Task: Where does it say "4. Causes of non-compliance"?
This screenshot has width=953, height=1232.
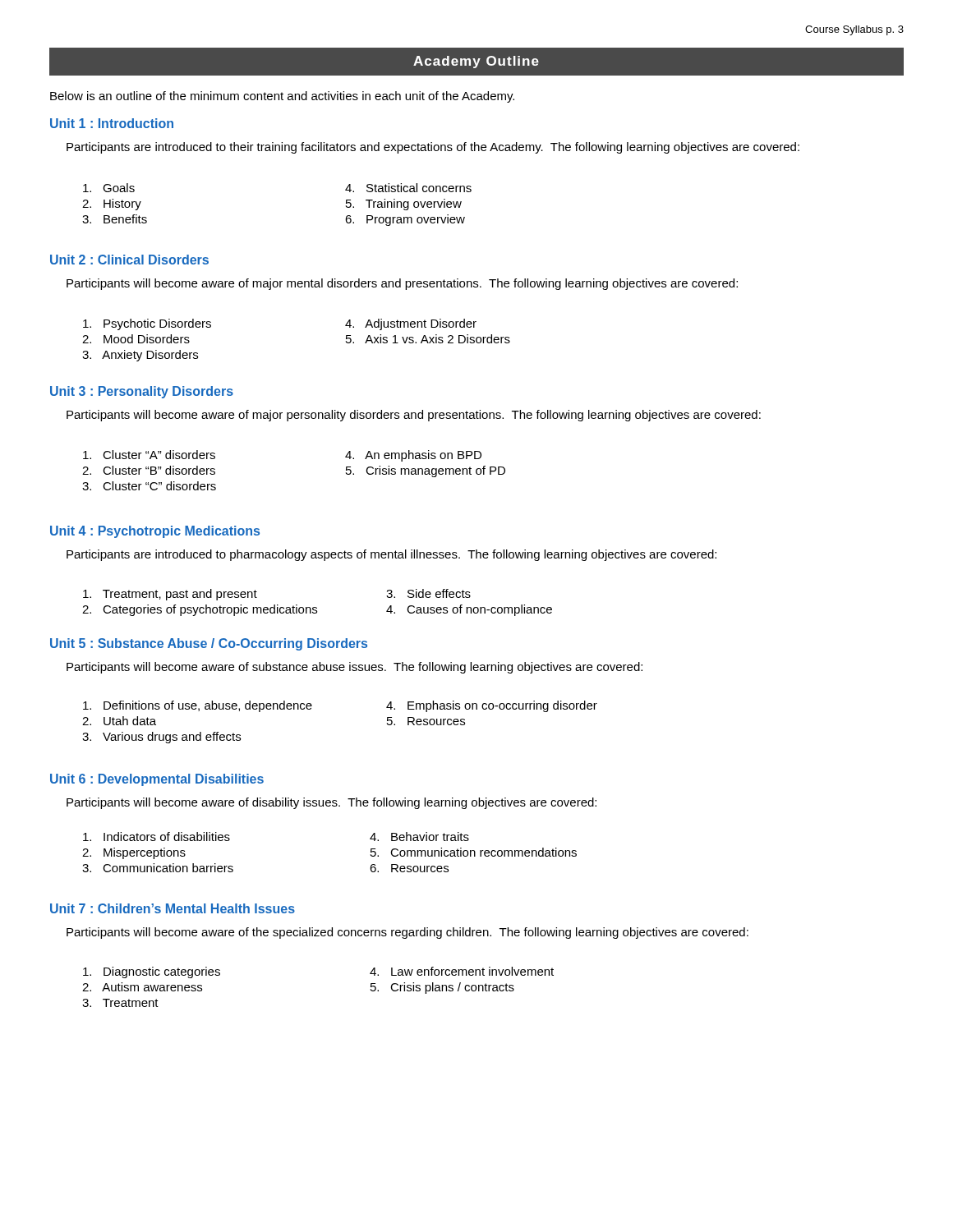Action: pyautogui.click(x=469, y=609)
